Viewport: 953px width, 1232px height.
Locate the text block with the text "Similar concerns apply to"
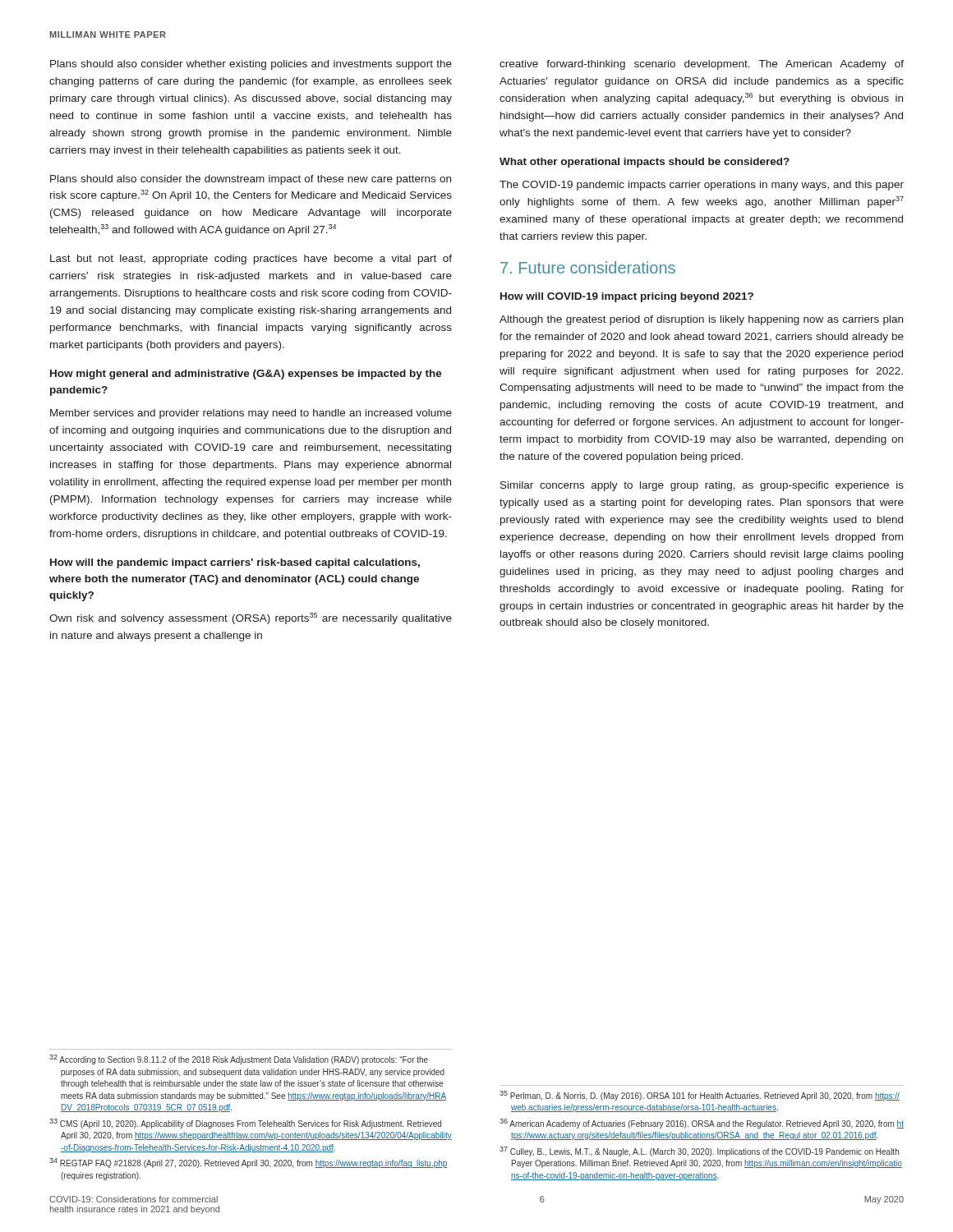pos(702,554)
